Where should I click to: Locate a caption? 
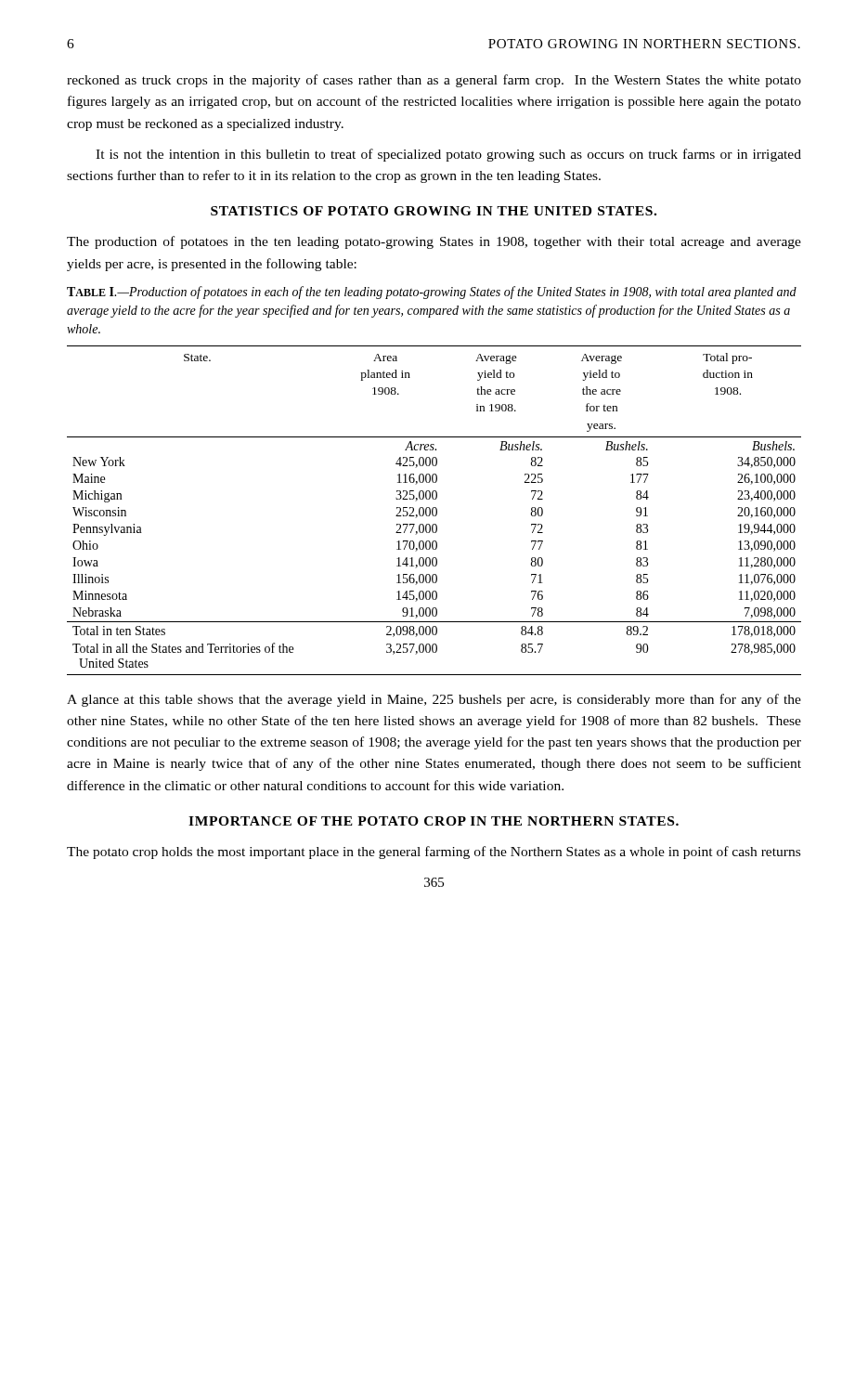[x=434, y=311]
